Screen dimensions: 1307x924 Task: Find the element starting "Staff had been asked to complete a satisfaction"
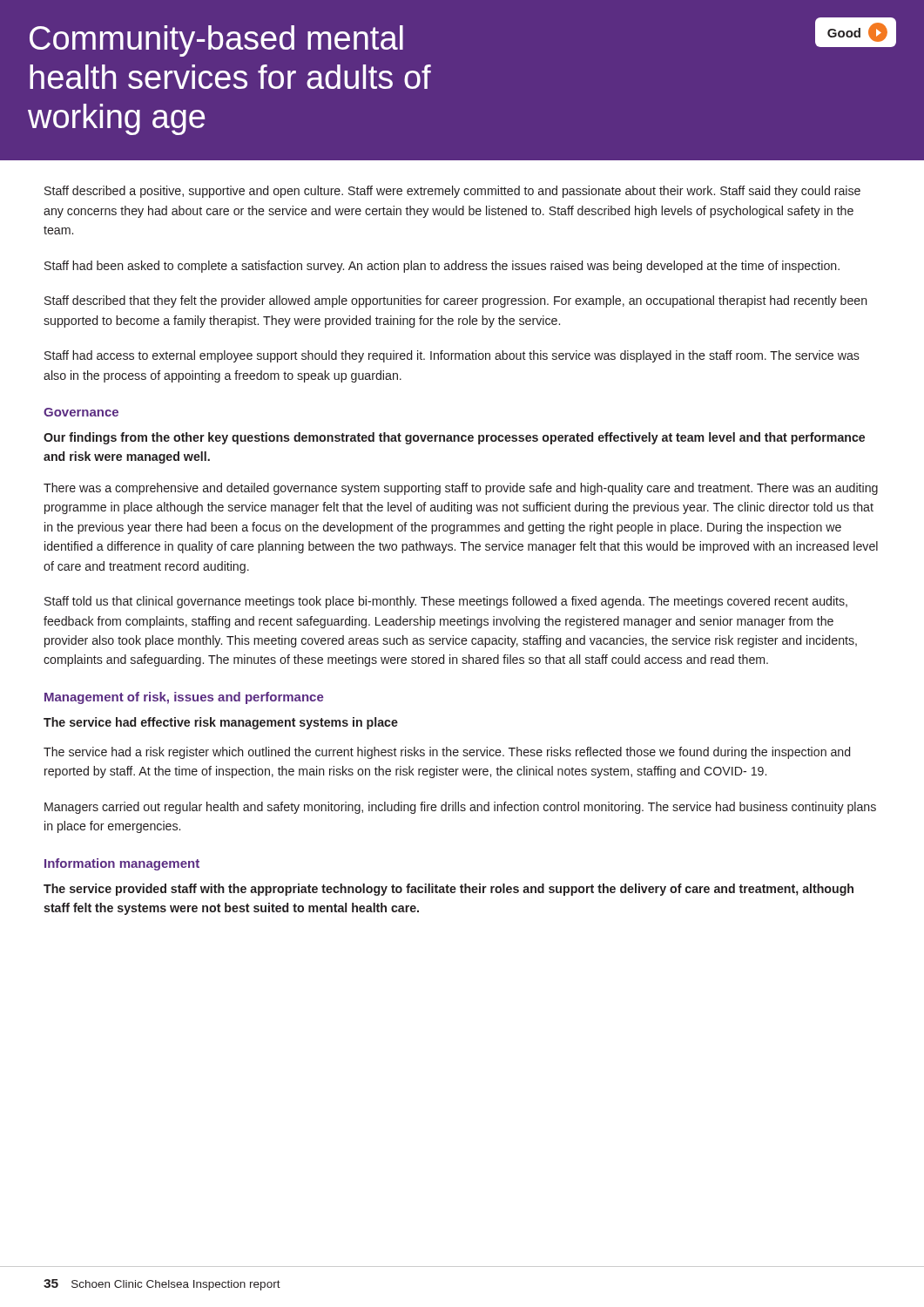(442, 266)
